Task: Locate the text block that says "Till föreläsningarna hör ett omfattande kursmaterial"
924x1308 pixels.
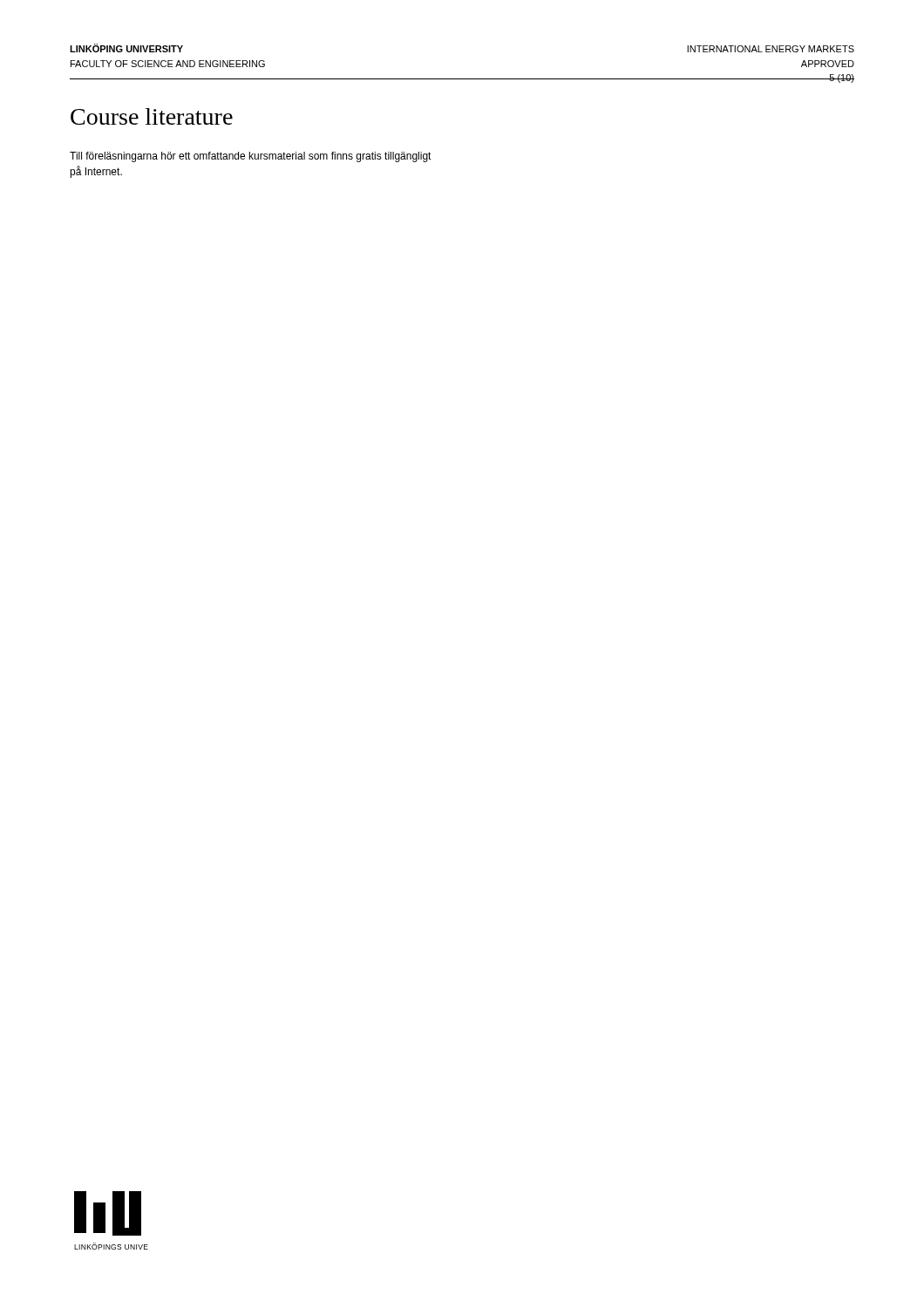Action: pos(250,164)
